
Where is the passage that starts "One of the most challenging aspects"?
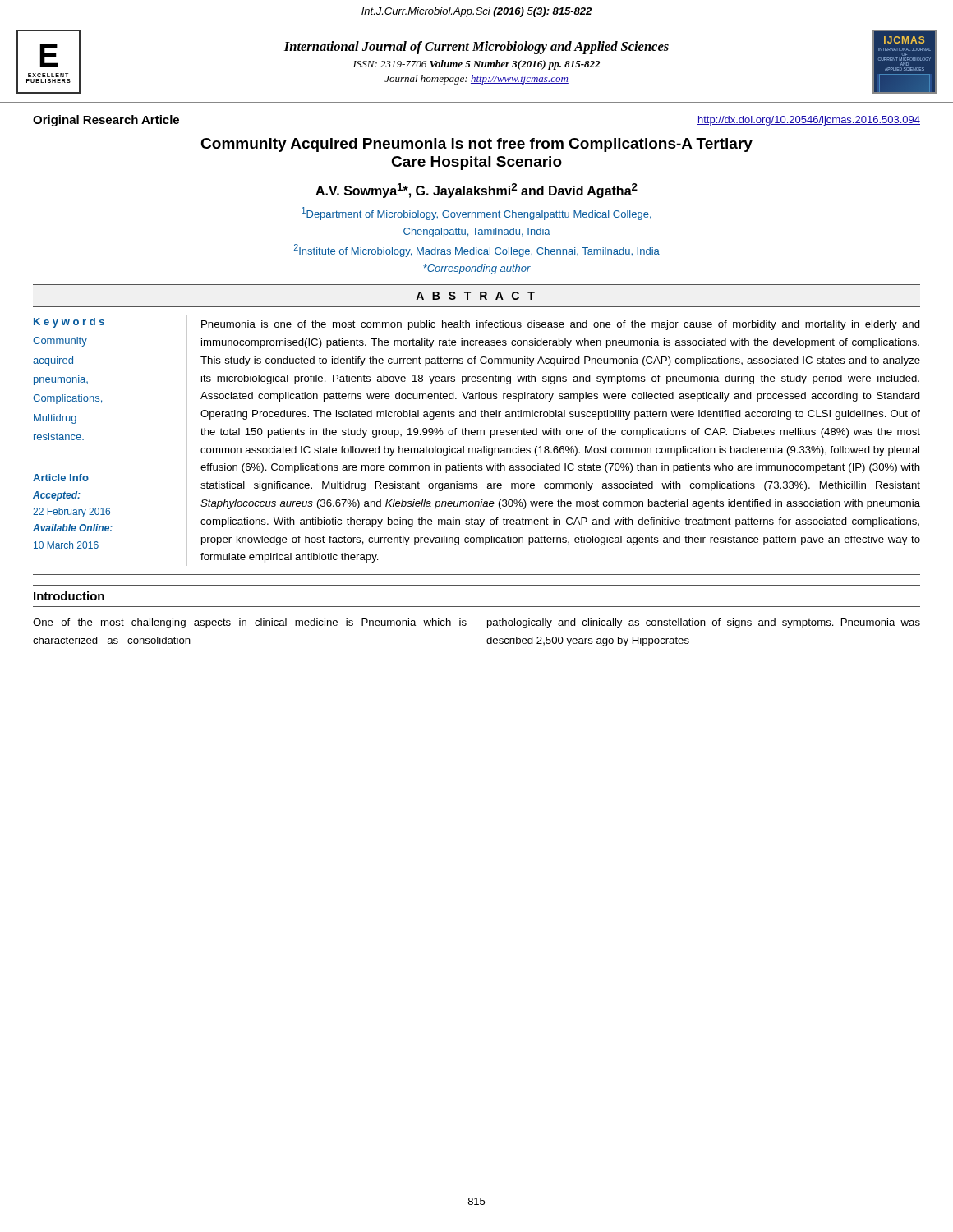click(250, 631)
